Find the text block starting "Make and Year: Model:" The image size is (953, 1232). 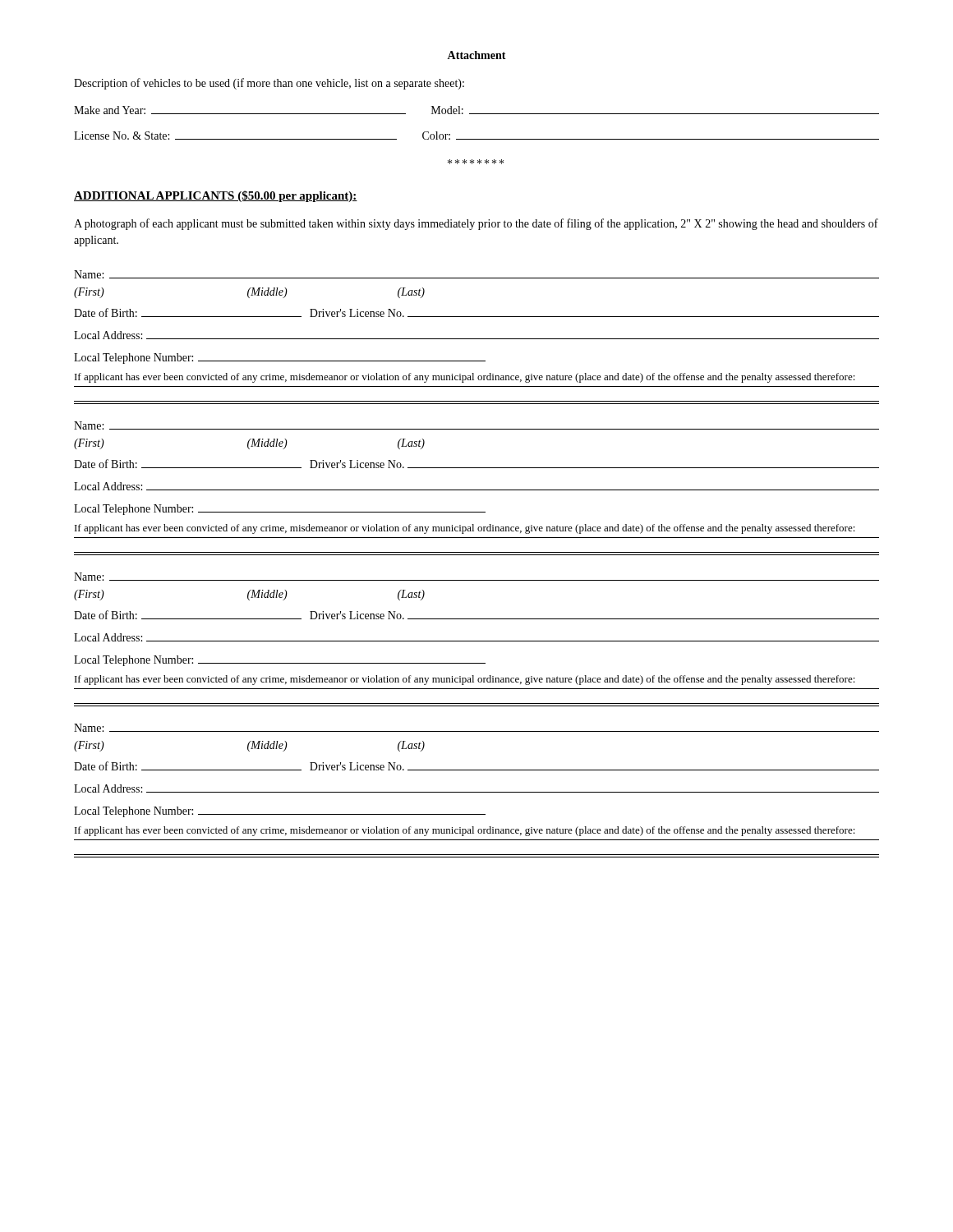(x=476, y=109)
